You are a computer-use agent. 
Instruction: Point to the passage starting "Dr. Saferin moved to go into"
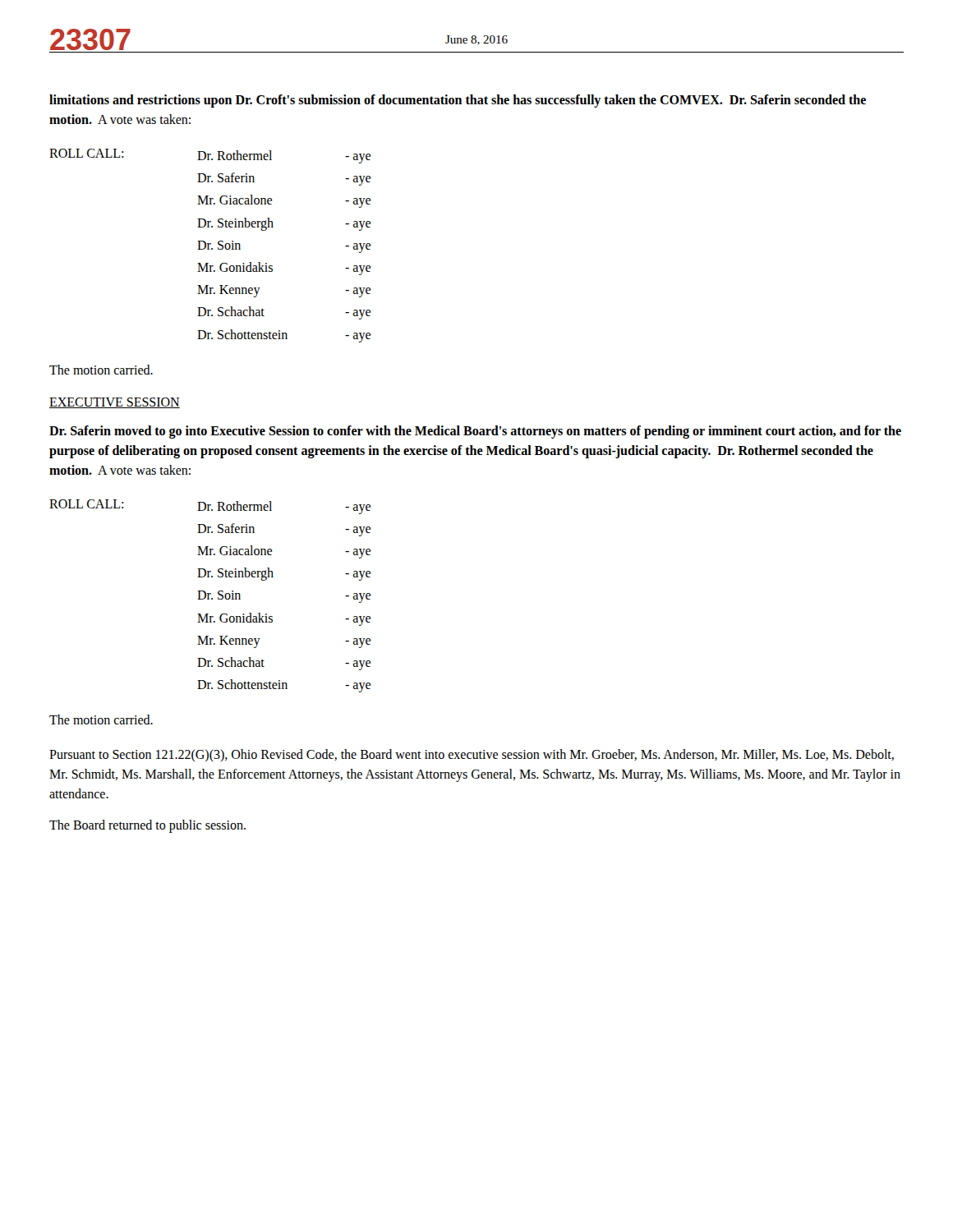[x=475, y=450]
